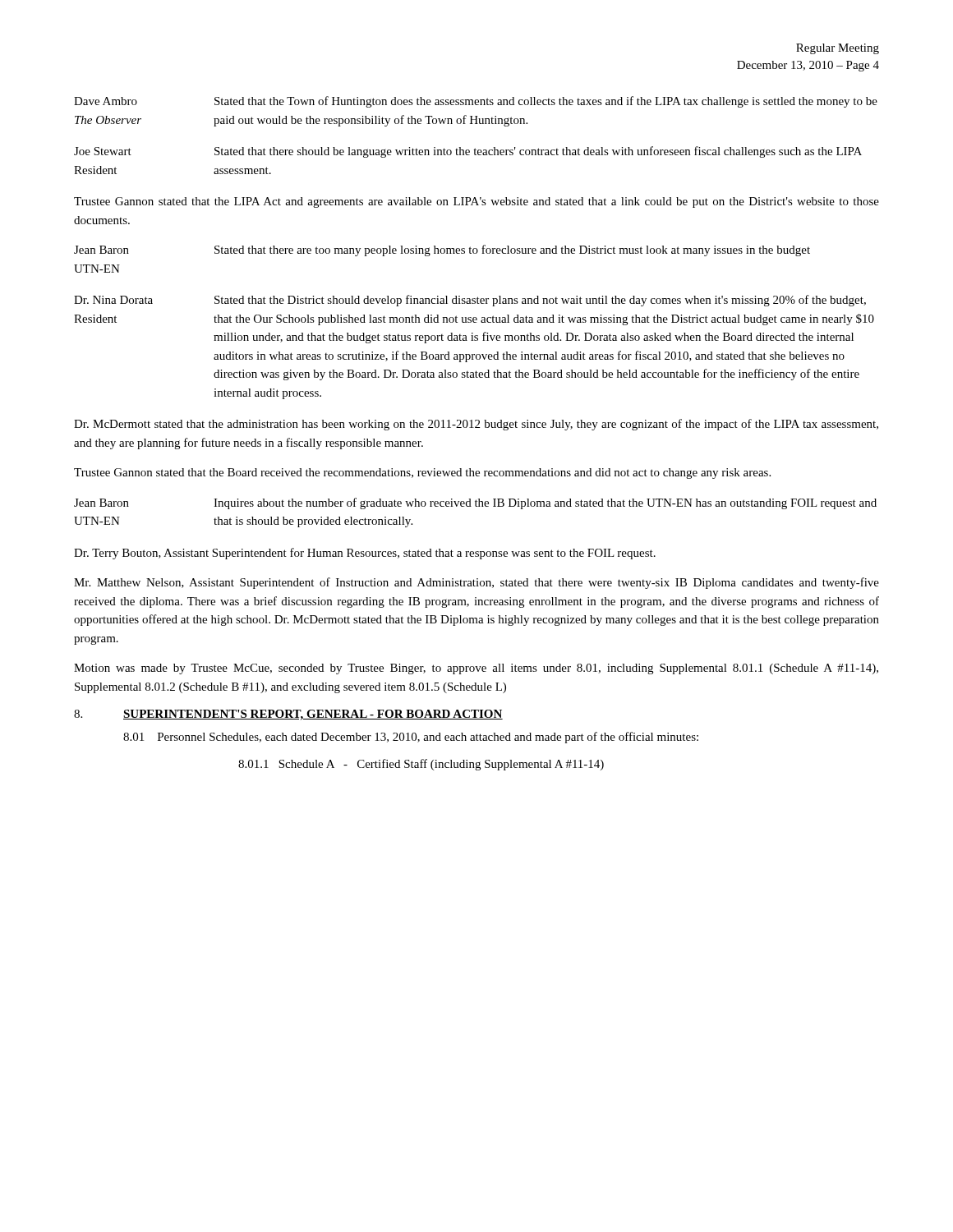Locate the text block that says "01 Personnel Schedules, each dated"
Viewport: 953px width, 1232px height.
click(x=411, y=737)
